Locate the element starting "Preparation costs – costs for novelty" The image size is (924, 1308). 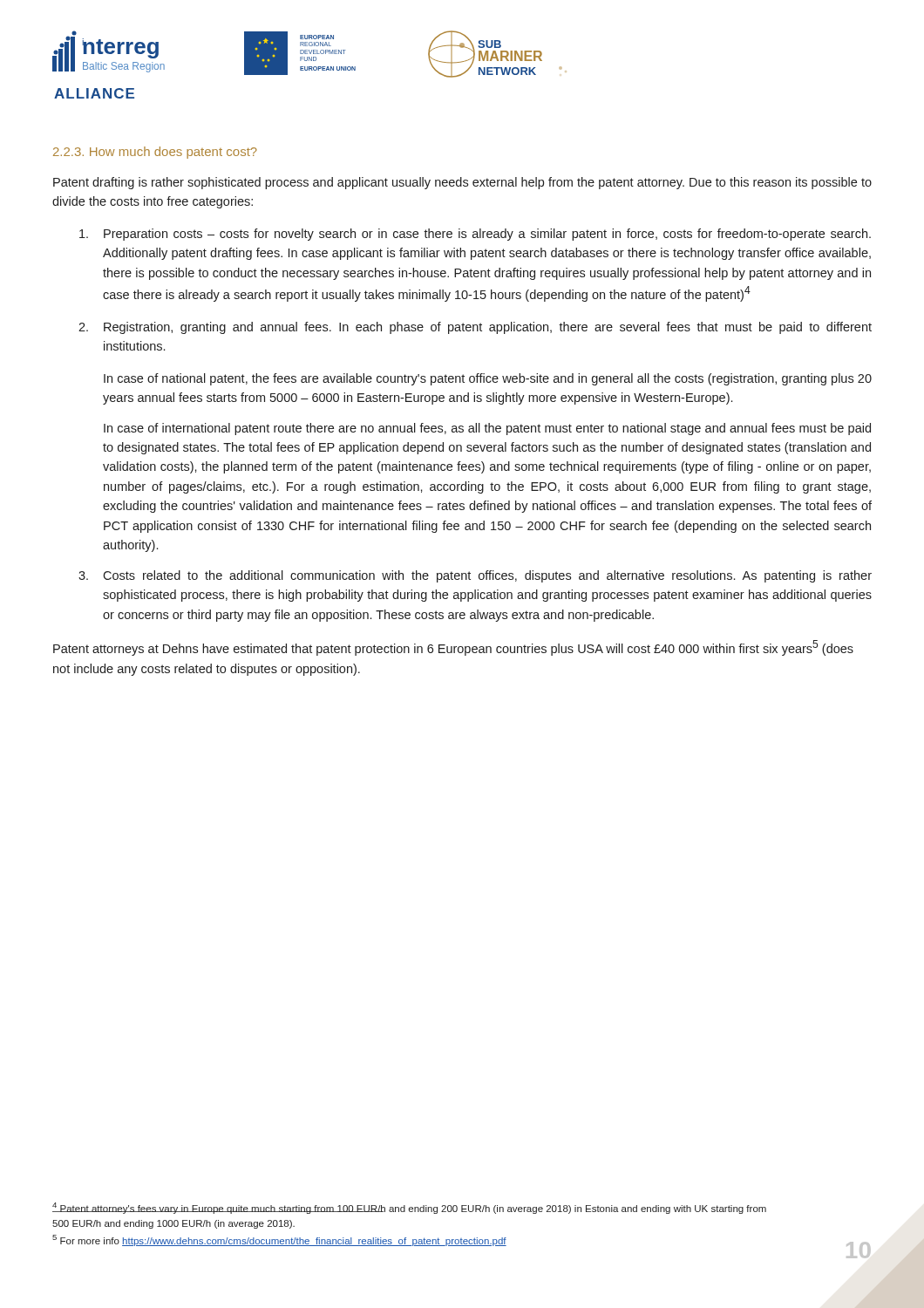[475, 264]
